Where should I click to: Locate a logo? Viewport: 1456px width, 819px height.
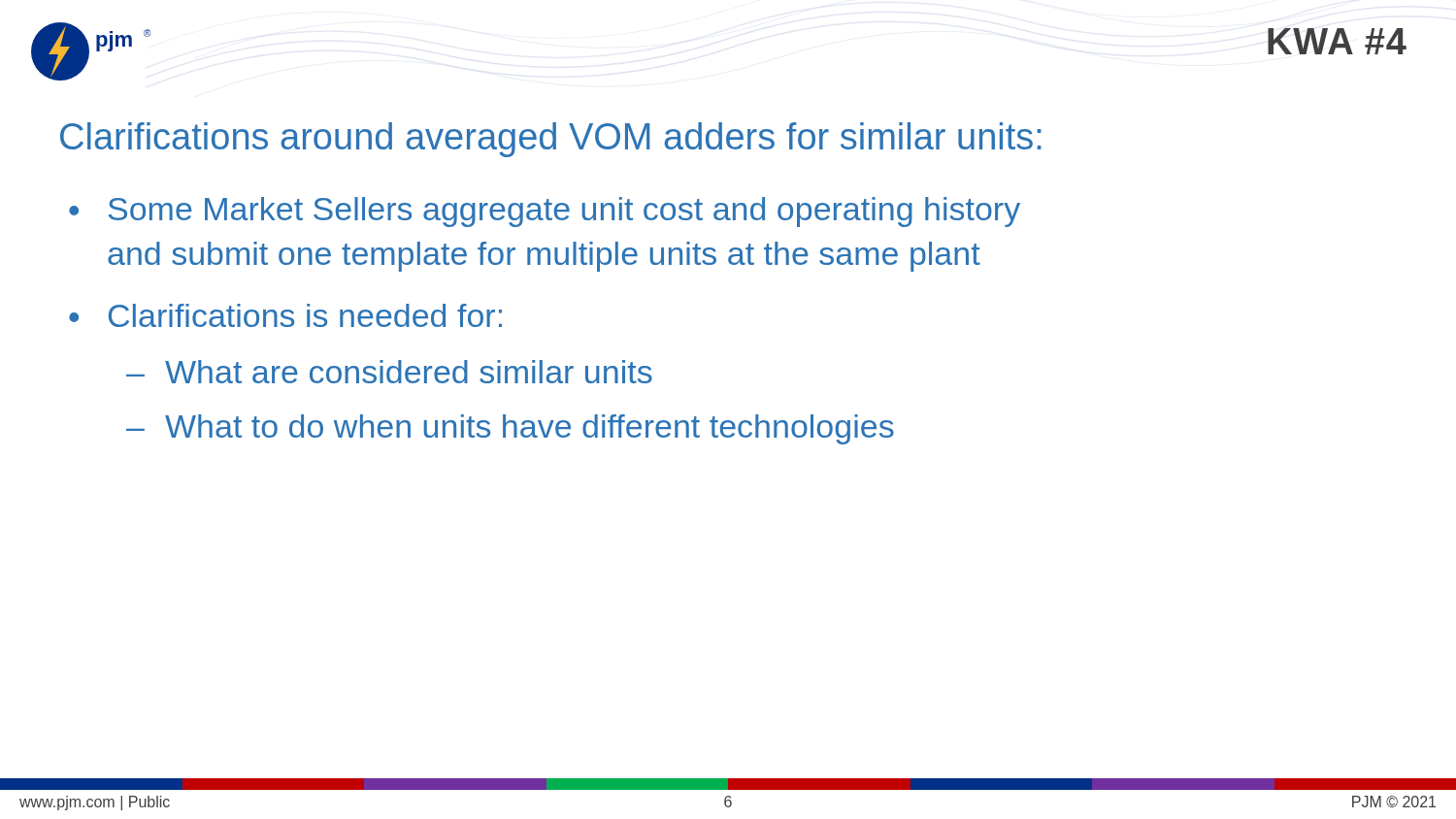[x=92, y=51]
